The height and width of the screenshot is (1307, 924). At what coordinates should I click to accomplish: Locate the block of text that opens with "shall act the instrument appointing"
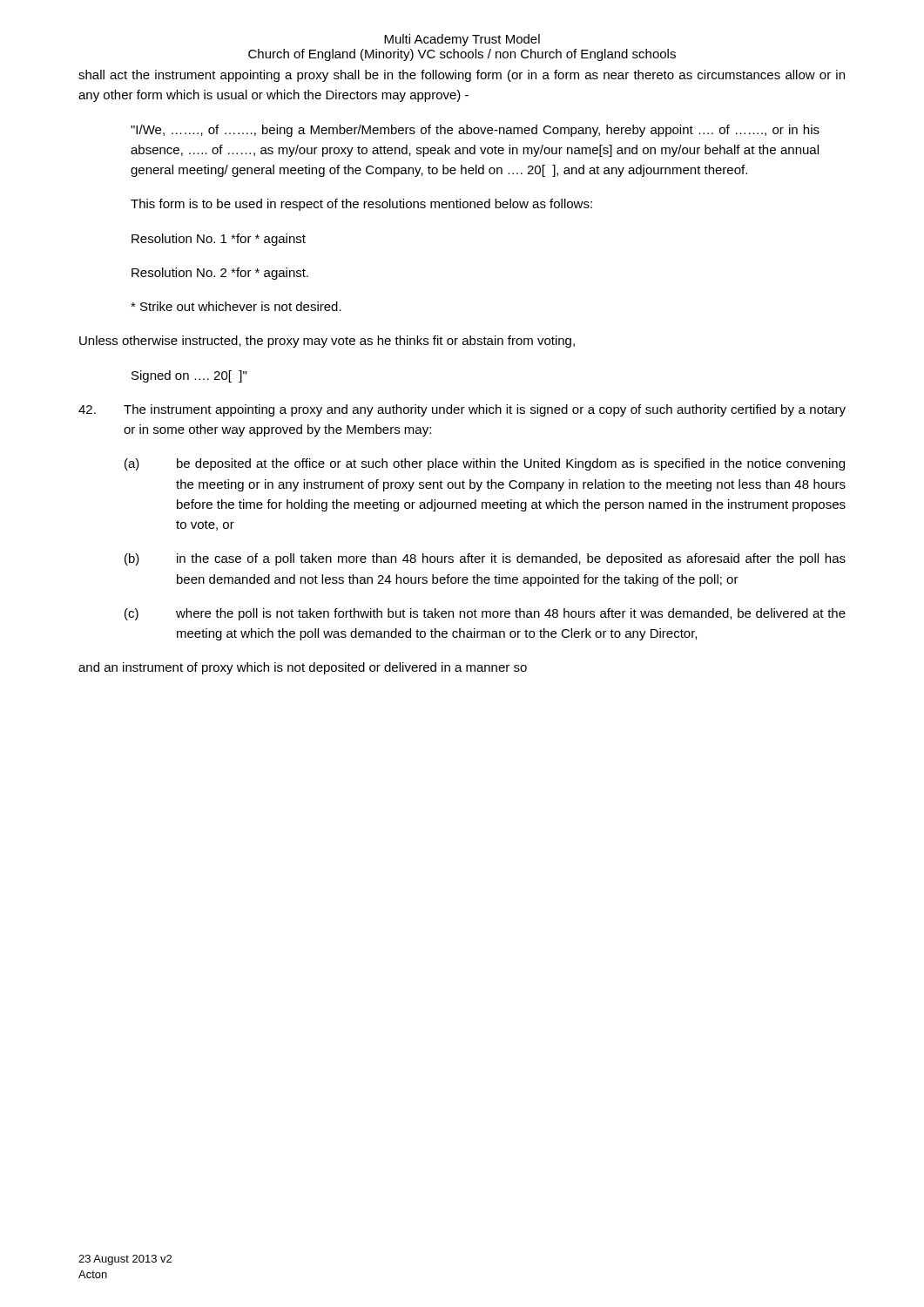pyautogui.click(x=462, y=85)
